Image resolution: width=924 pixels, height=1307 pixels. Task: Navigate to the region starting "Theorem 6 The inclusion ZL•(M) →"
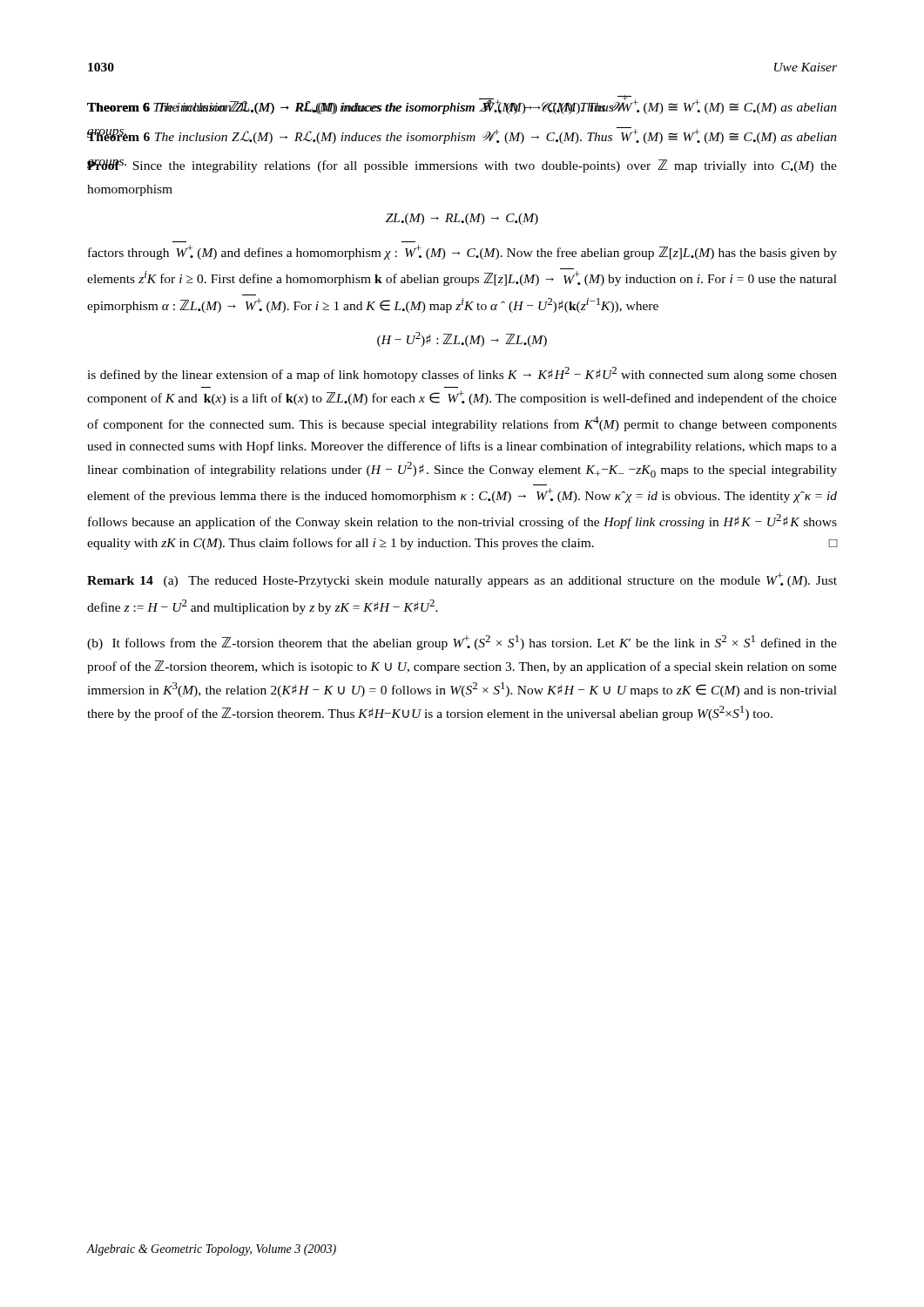point(462,118)
